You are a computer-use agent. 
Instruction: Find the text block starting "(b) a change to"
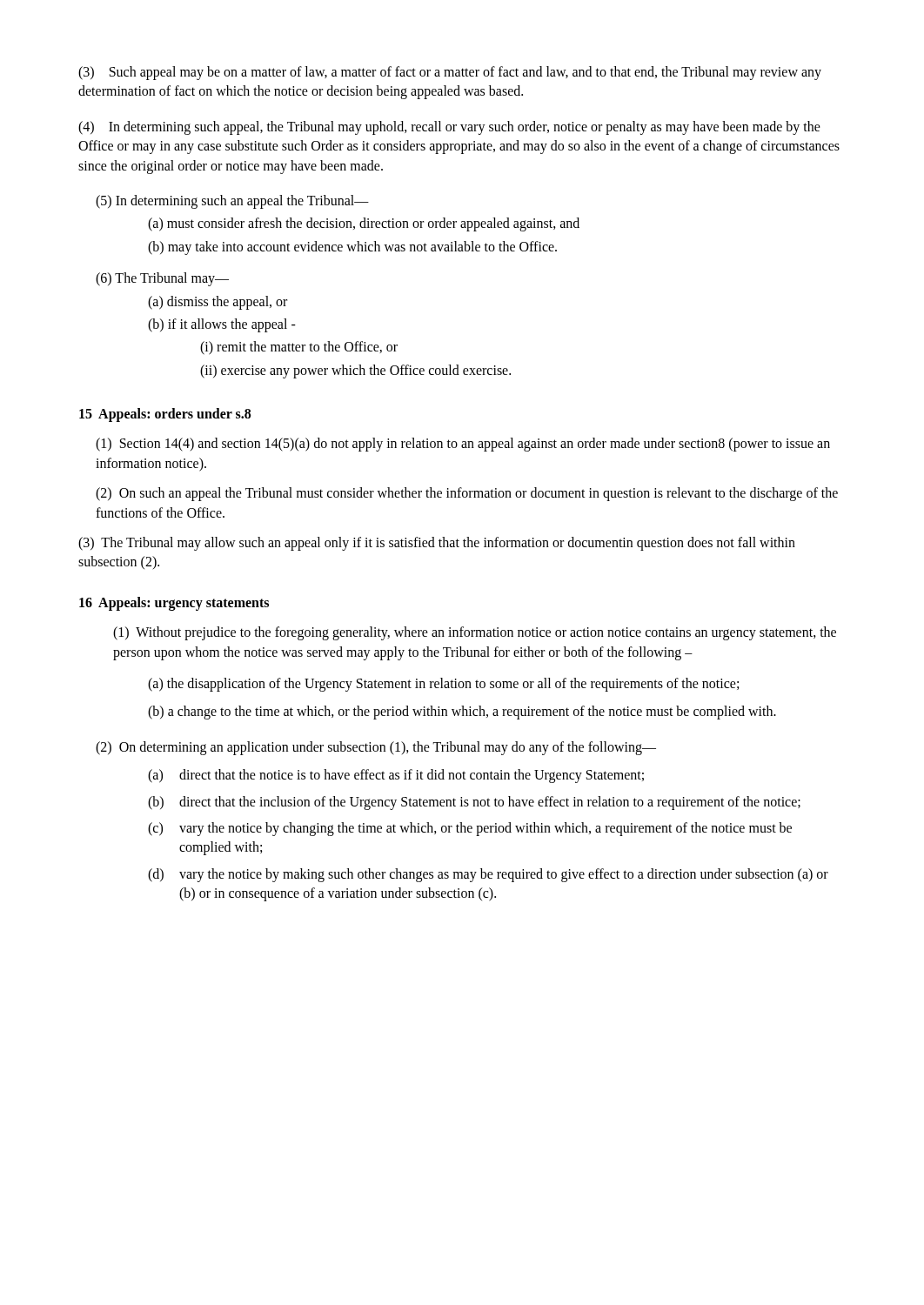462,712
